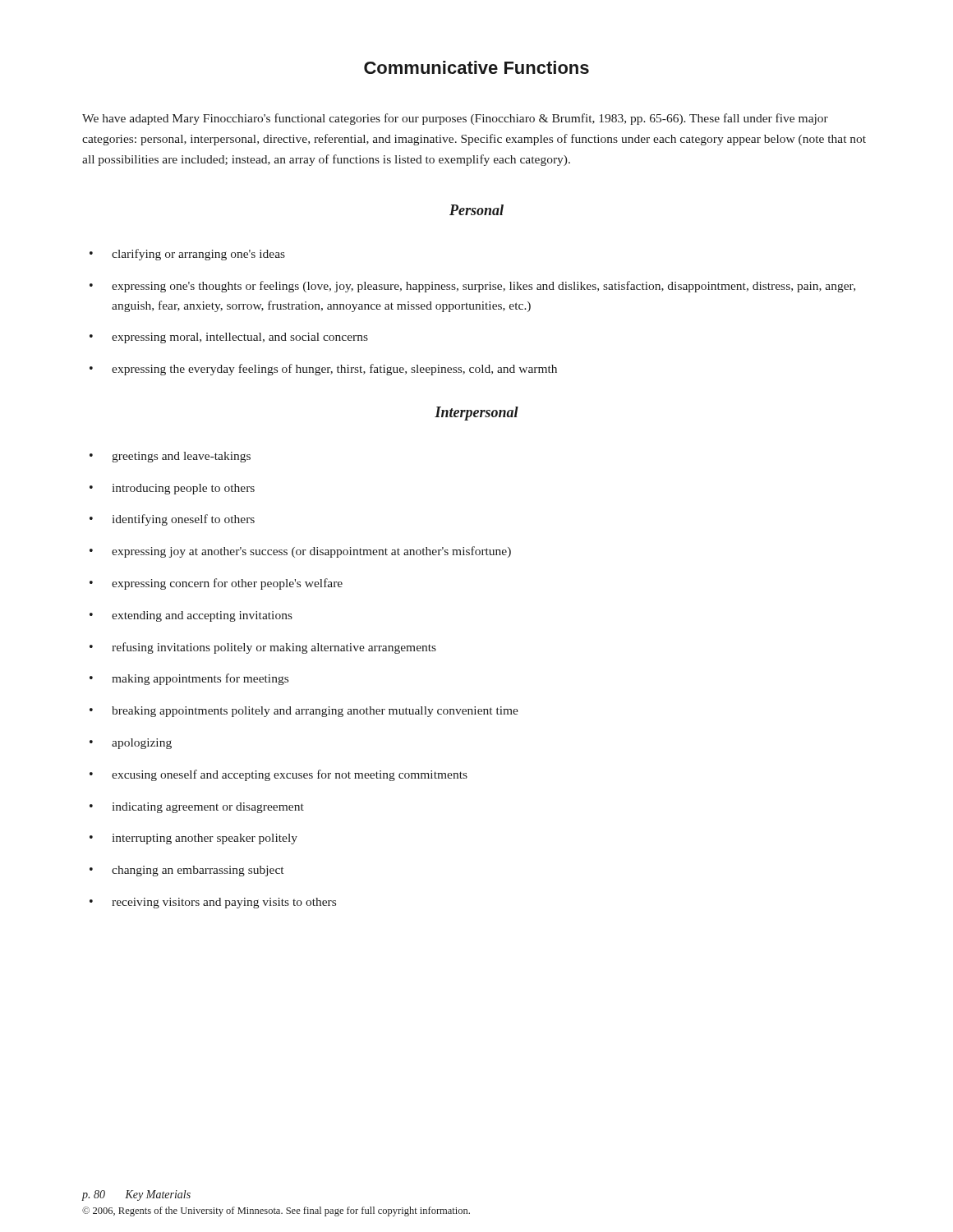Select the list item that reads "• clarifying or arranging one's ideas"
953x1232 pixels.
coord(187,255)
